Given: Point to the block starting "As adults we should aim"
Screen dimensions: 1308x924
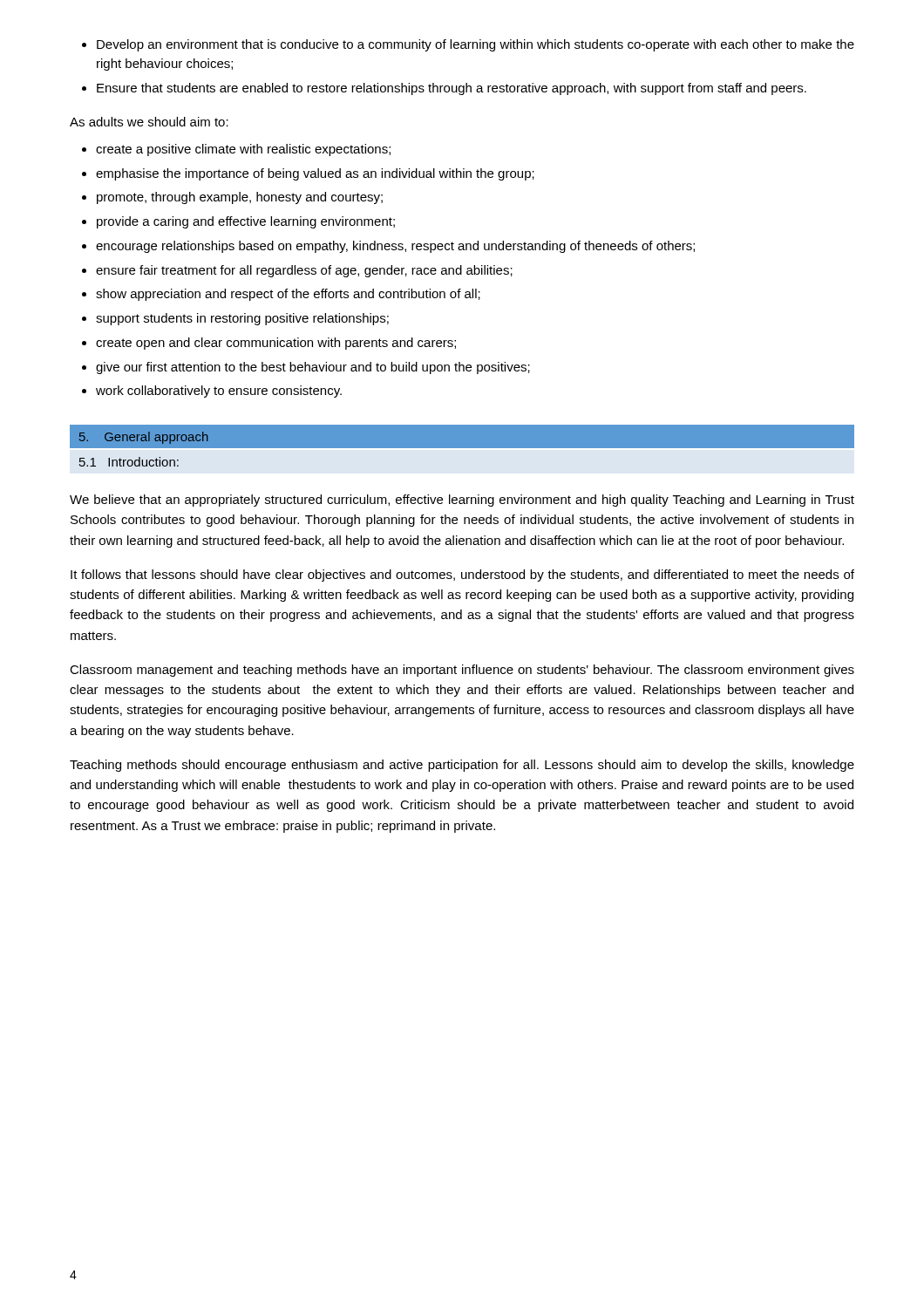Looking at the screenshot, I should pyautogui.click(x=149, y=122).
